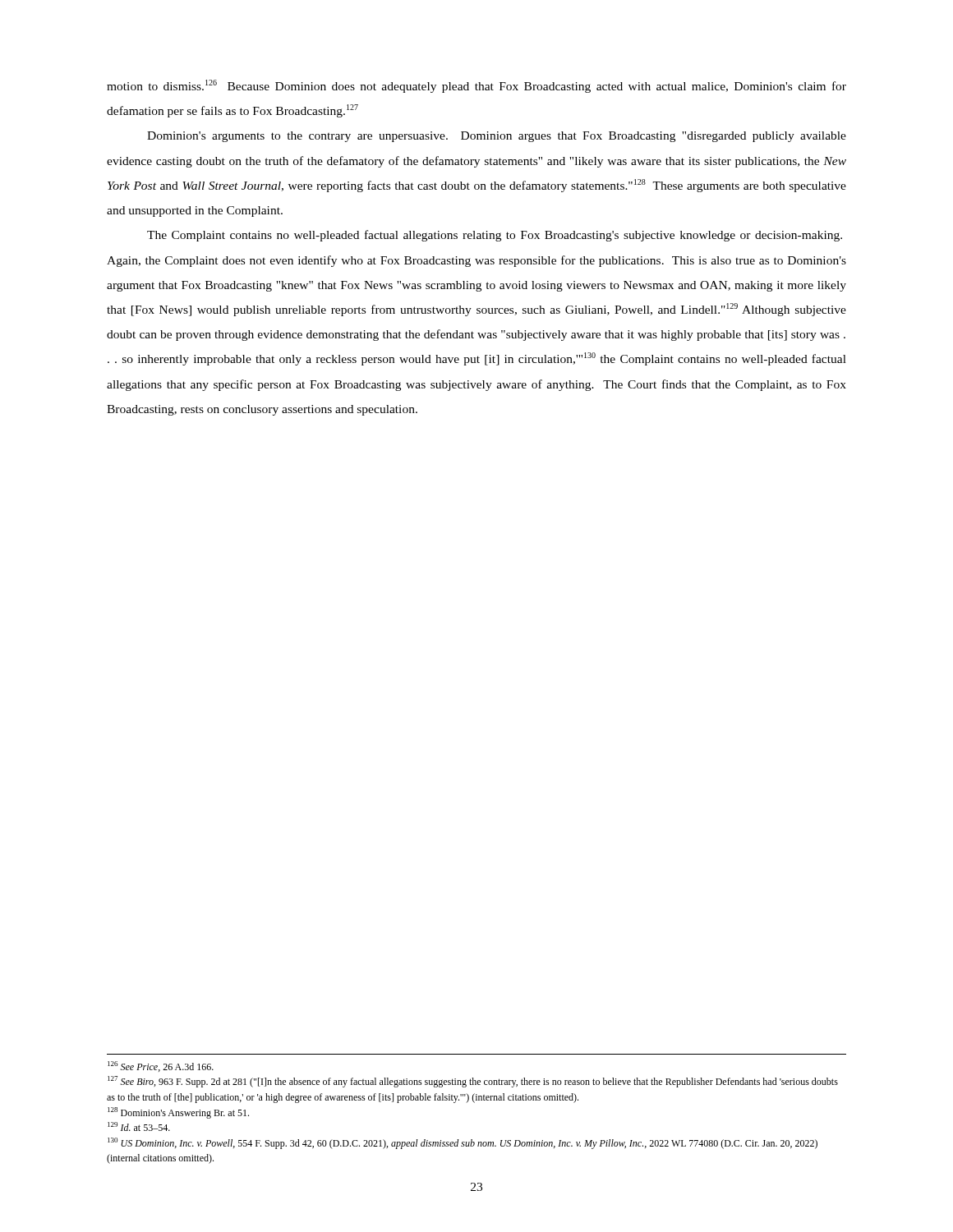Locate the region starting "motion to dismiss.126 Because Dominion does not adequately"
This screenshot has width=953, height=1232.
[476, 98]
